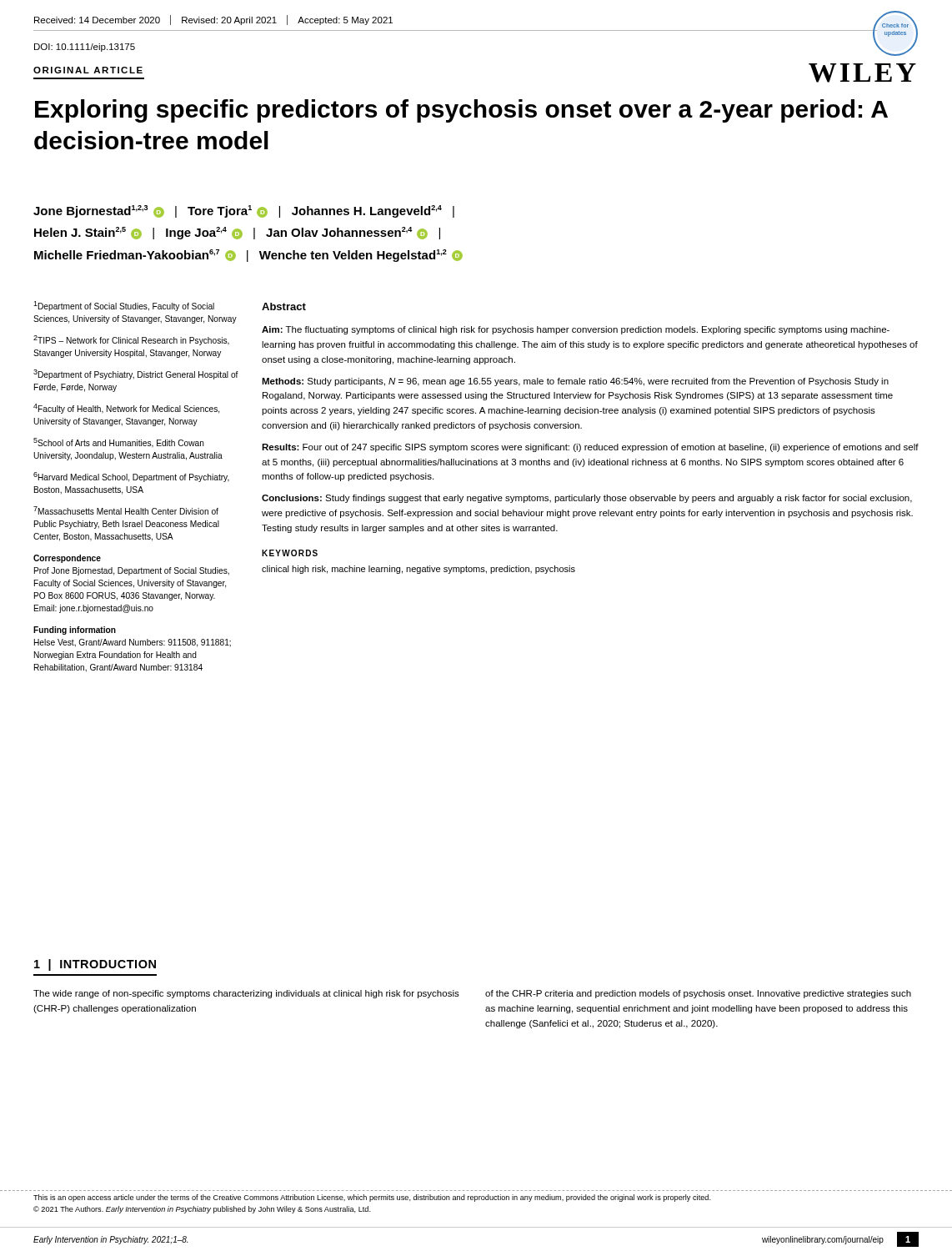Find the text block with the text "3Department of Psychiatry, District General"
This screenshot has width=952, height=1251.
136,380
